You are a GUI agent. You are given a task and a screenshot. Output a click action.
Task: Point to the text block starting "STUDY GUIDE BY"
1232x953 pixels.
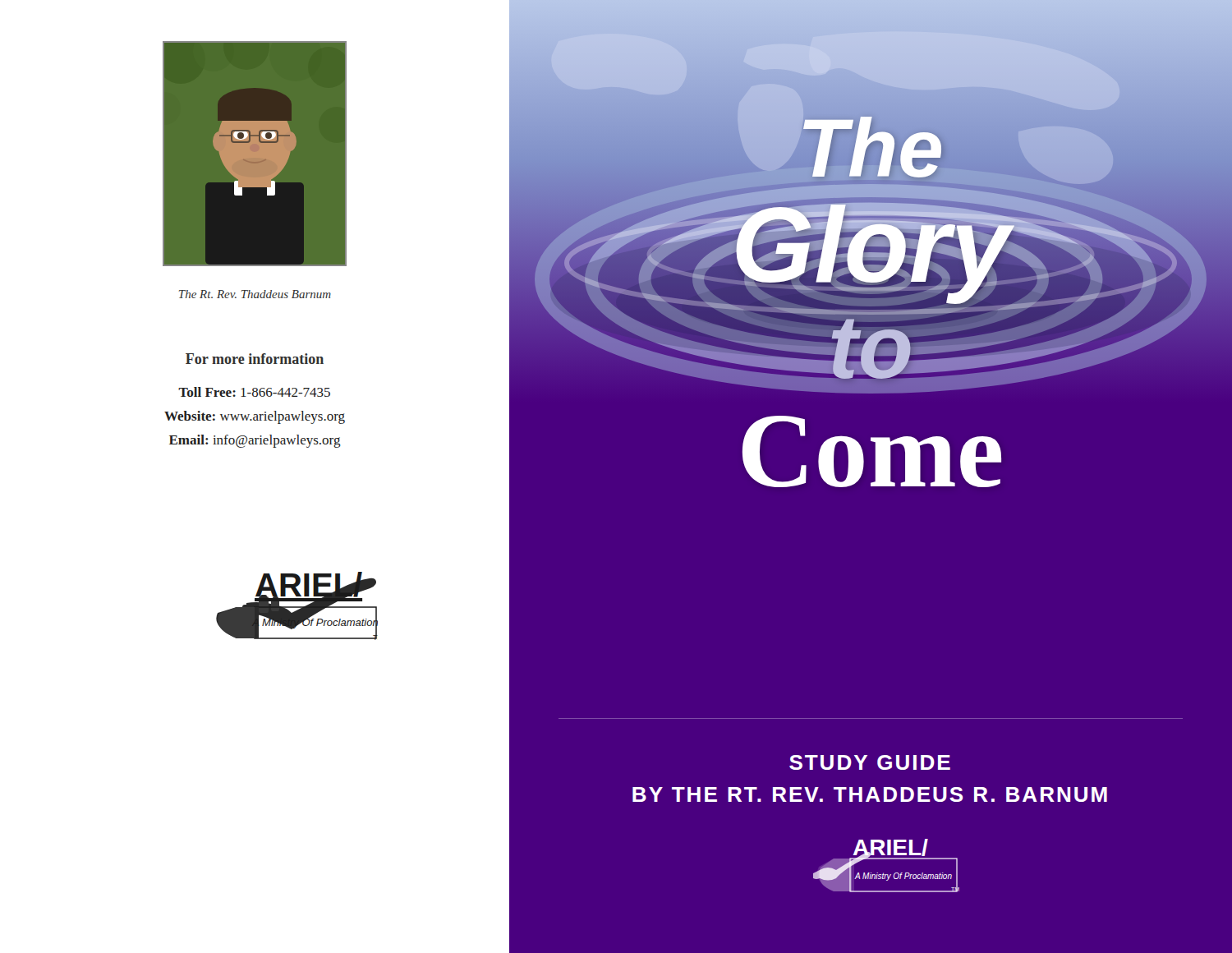[871, 778]
